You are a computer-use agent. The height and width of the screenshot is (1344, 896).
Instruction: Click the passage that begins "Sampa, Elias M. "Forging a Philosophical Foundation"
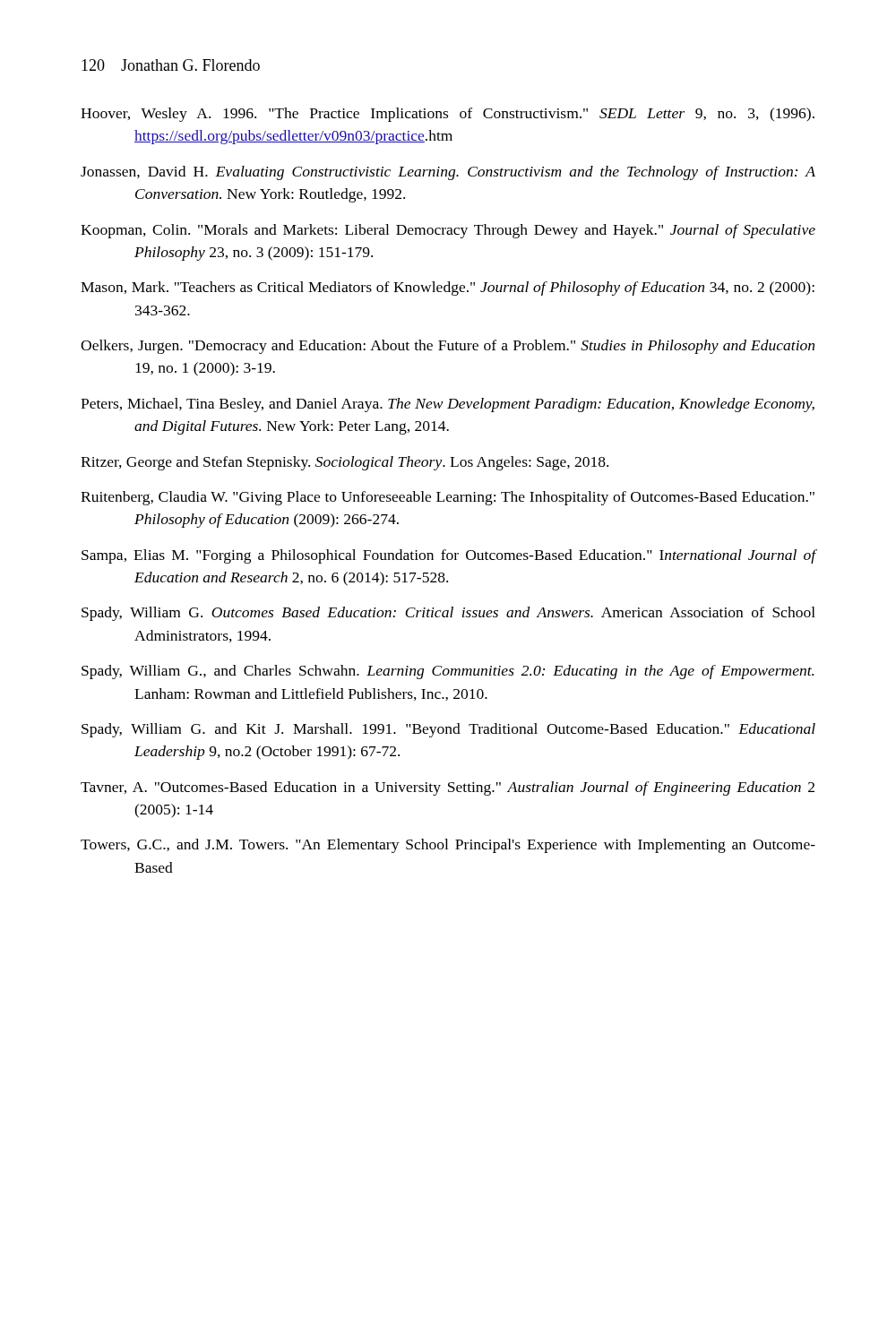point(448,566)
